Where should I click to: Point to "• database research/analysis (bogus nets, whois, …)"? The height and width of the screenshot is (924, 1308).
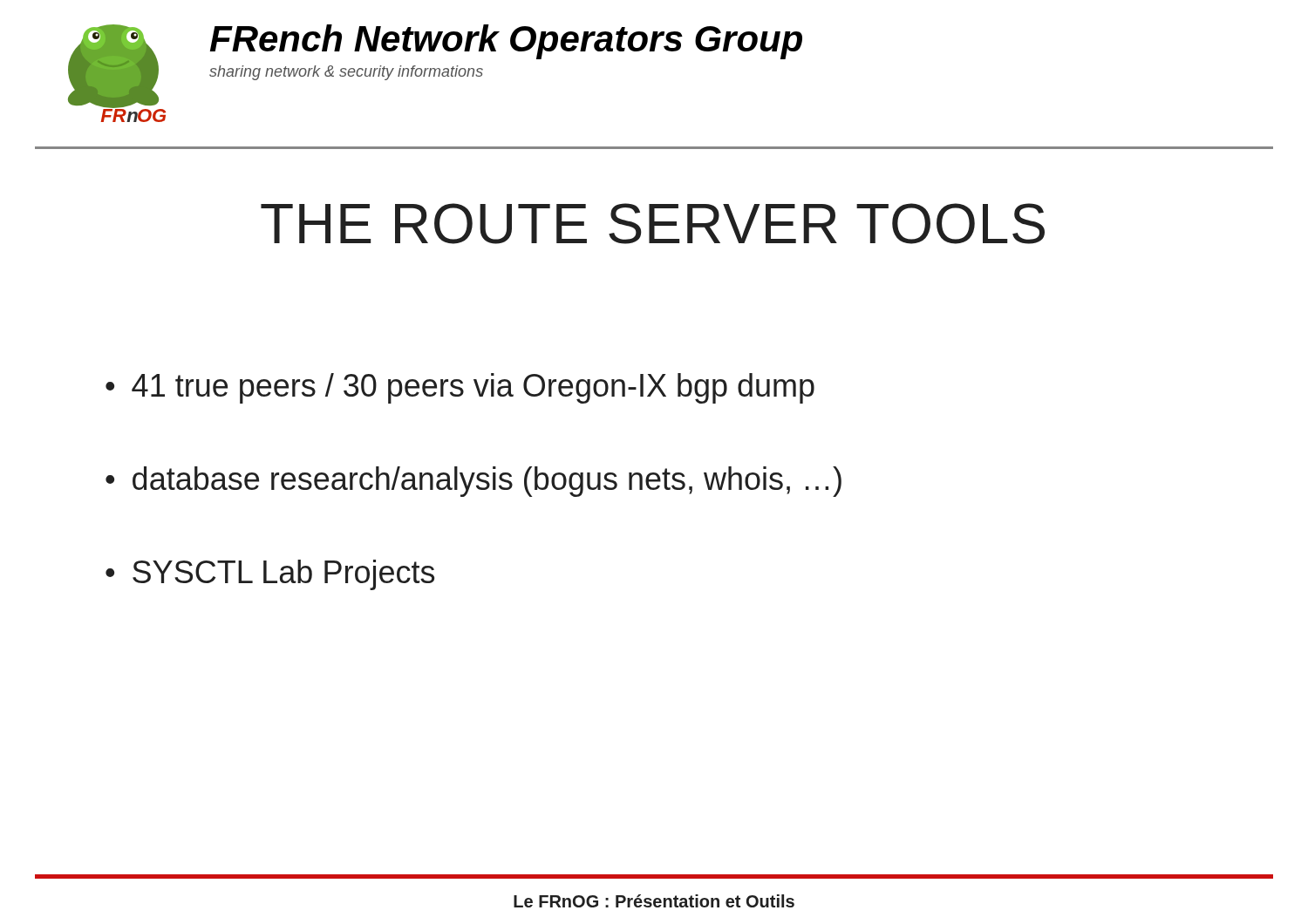tap(474, 480)
